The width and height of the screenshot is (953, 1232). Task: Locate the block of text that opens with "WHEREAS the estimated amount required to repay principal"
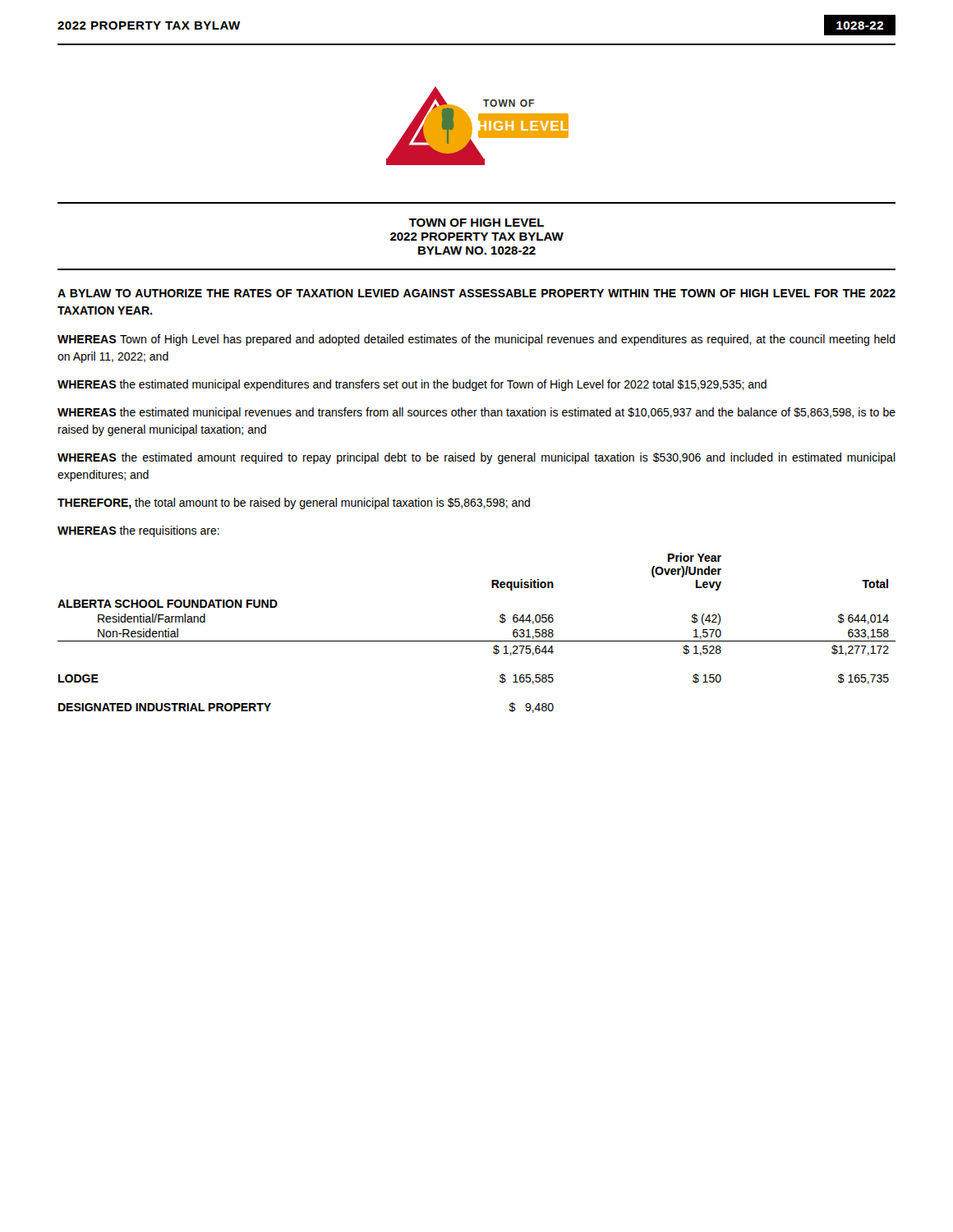tap(476, 467)
